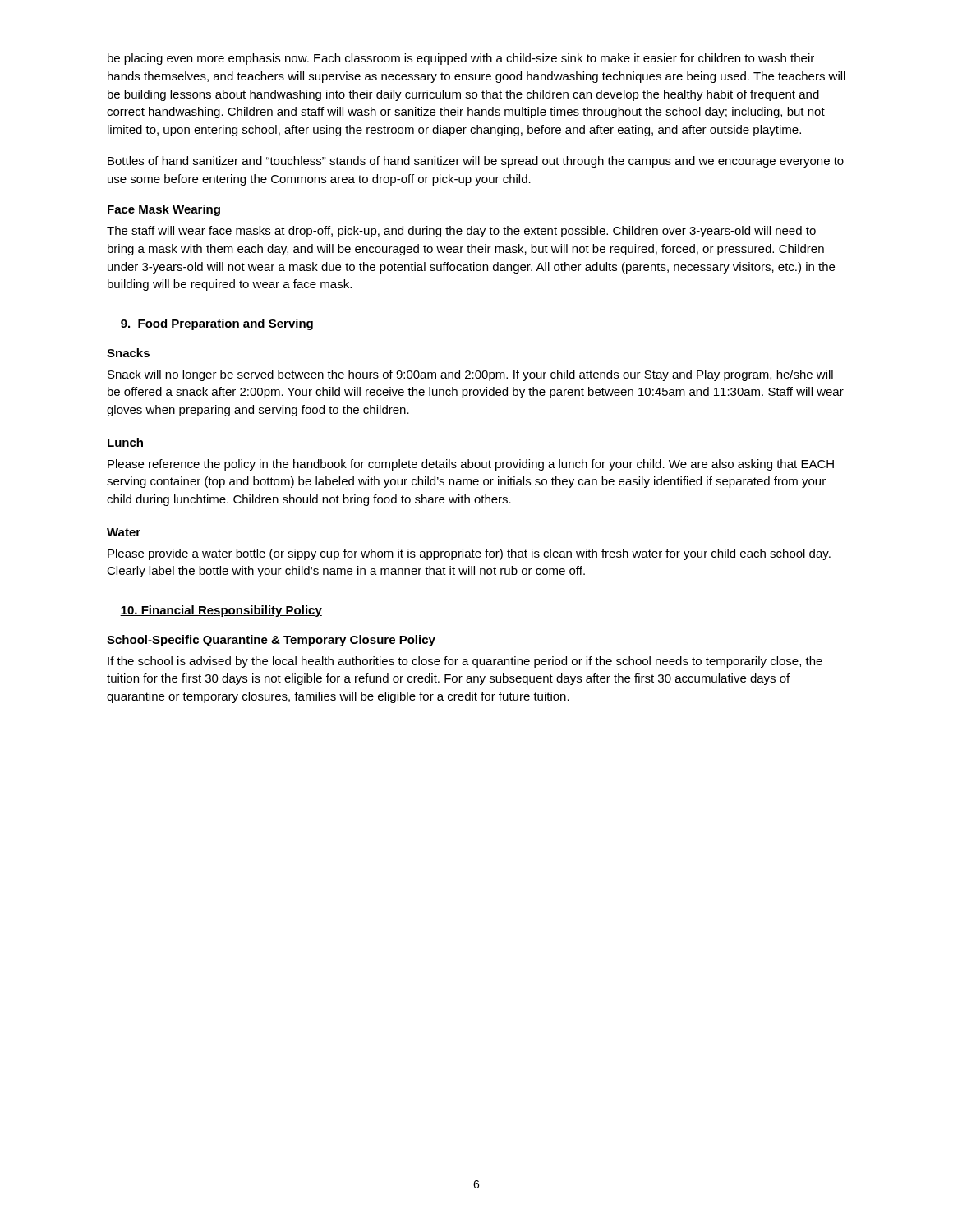Locate the region starting "9. Food Preparation and Serving"
Image resolution: width=953 pixels, height=1232 pixels.
[x=210, y=323]
